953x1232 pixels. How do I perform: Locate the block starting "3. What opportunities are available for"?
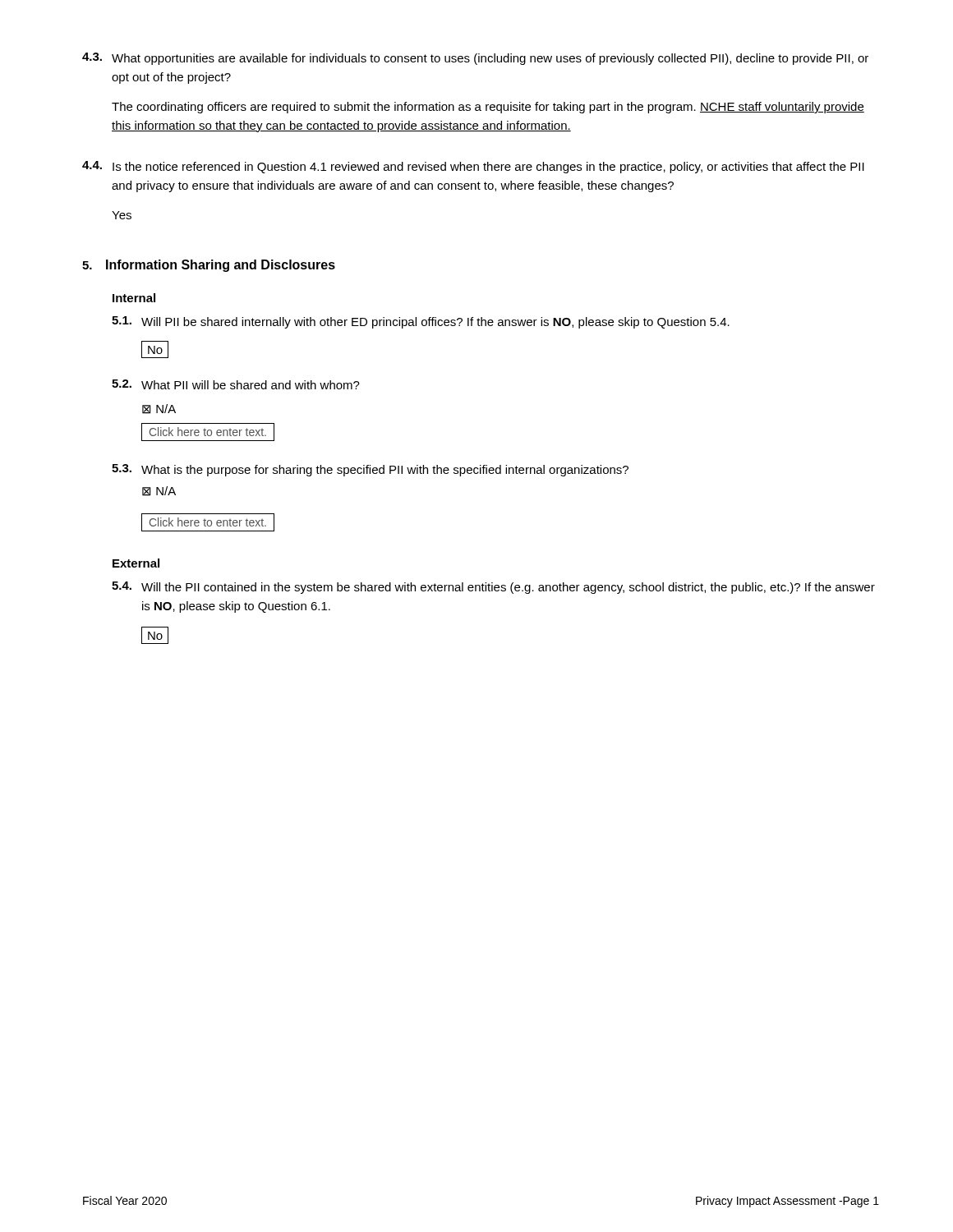pos(481,68)
